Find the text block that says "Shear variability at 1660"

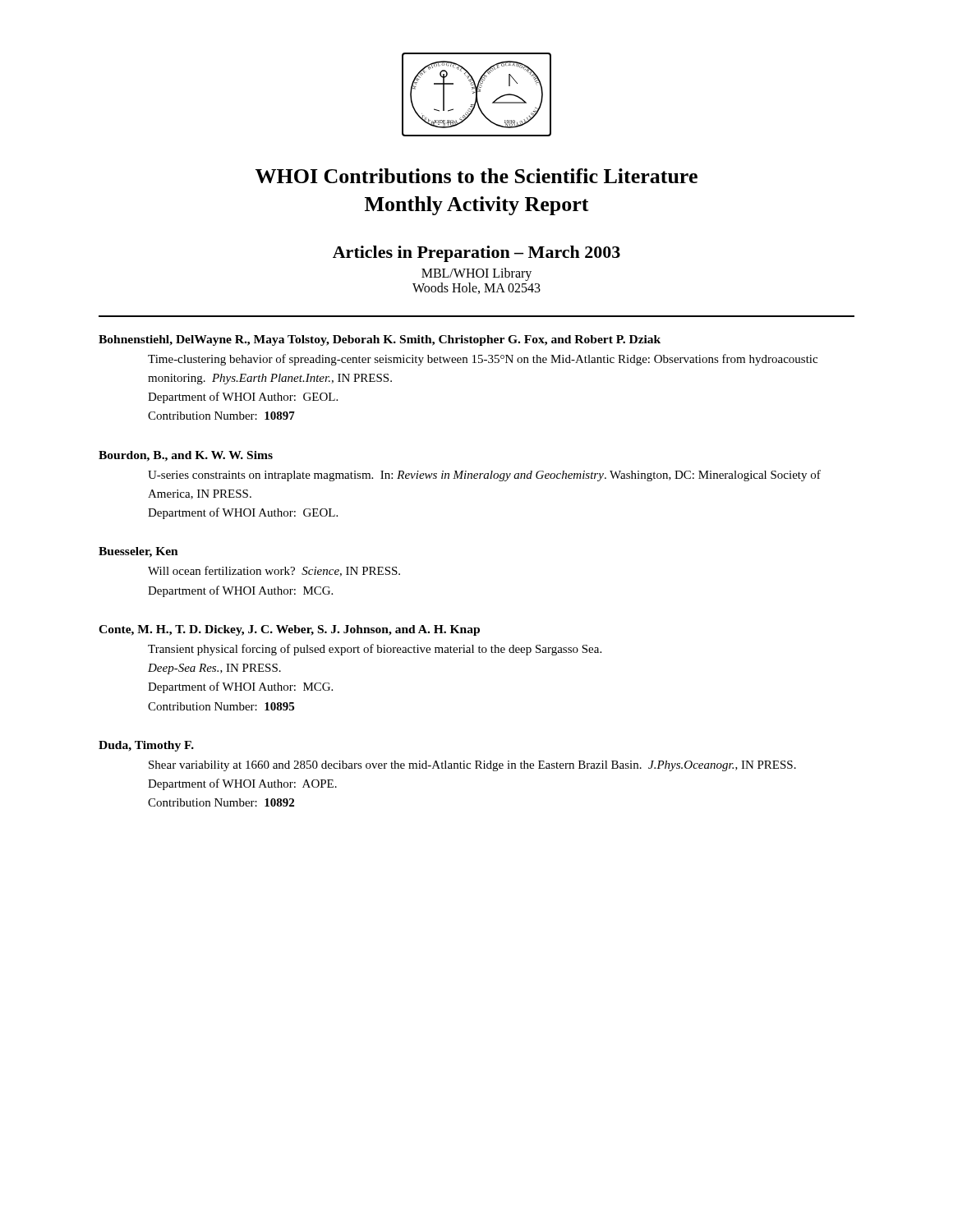coord(472,766)
